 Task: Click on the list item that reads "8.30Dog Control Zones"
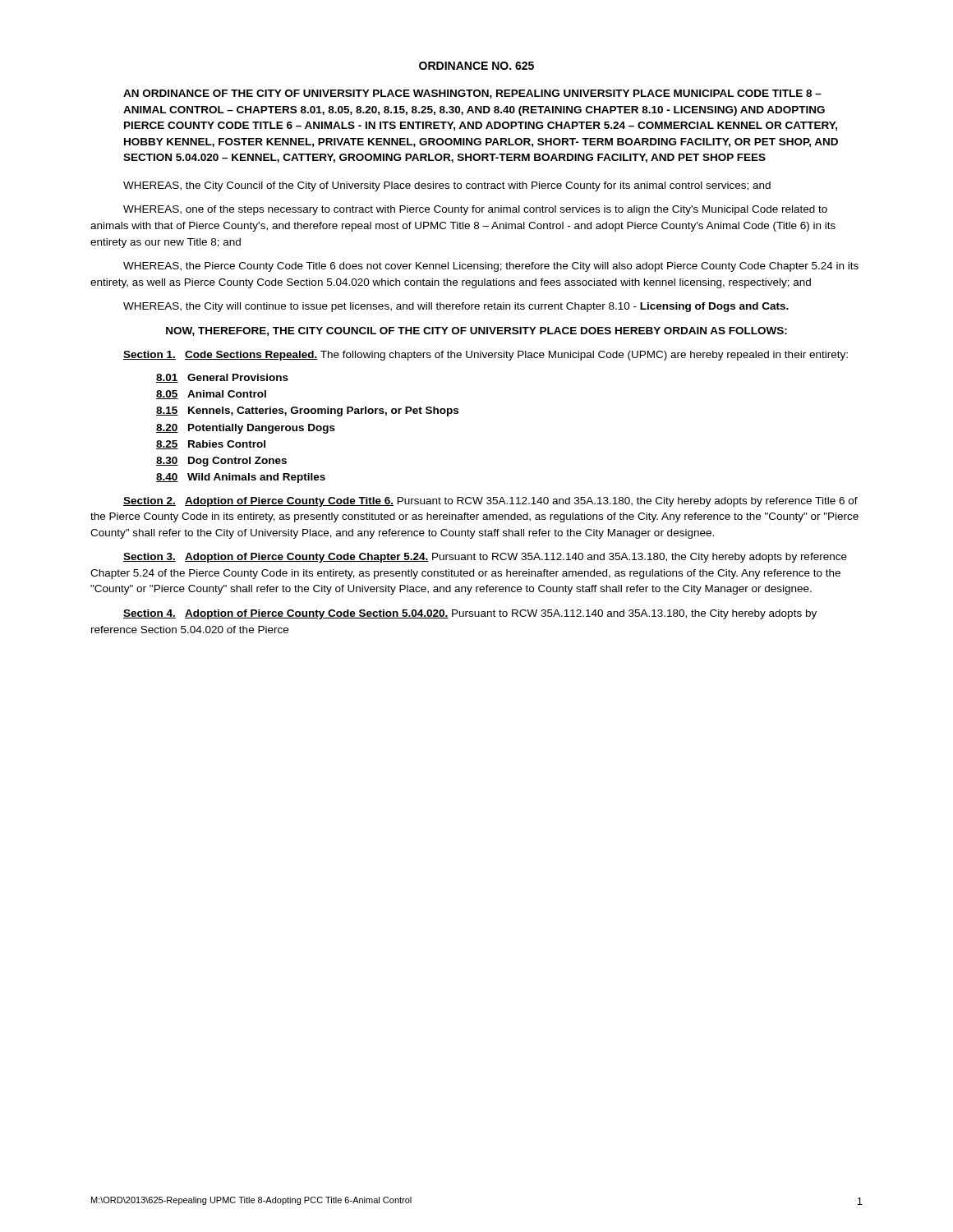pyautogui.click(x=222, y=461)
